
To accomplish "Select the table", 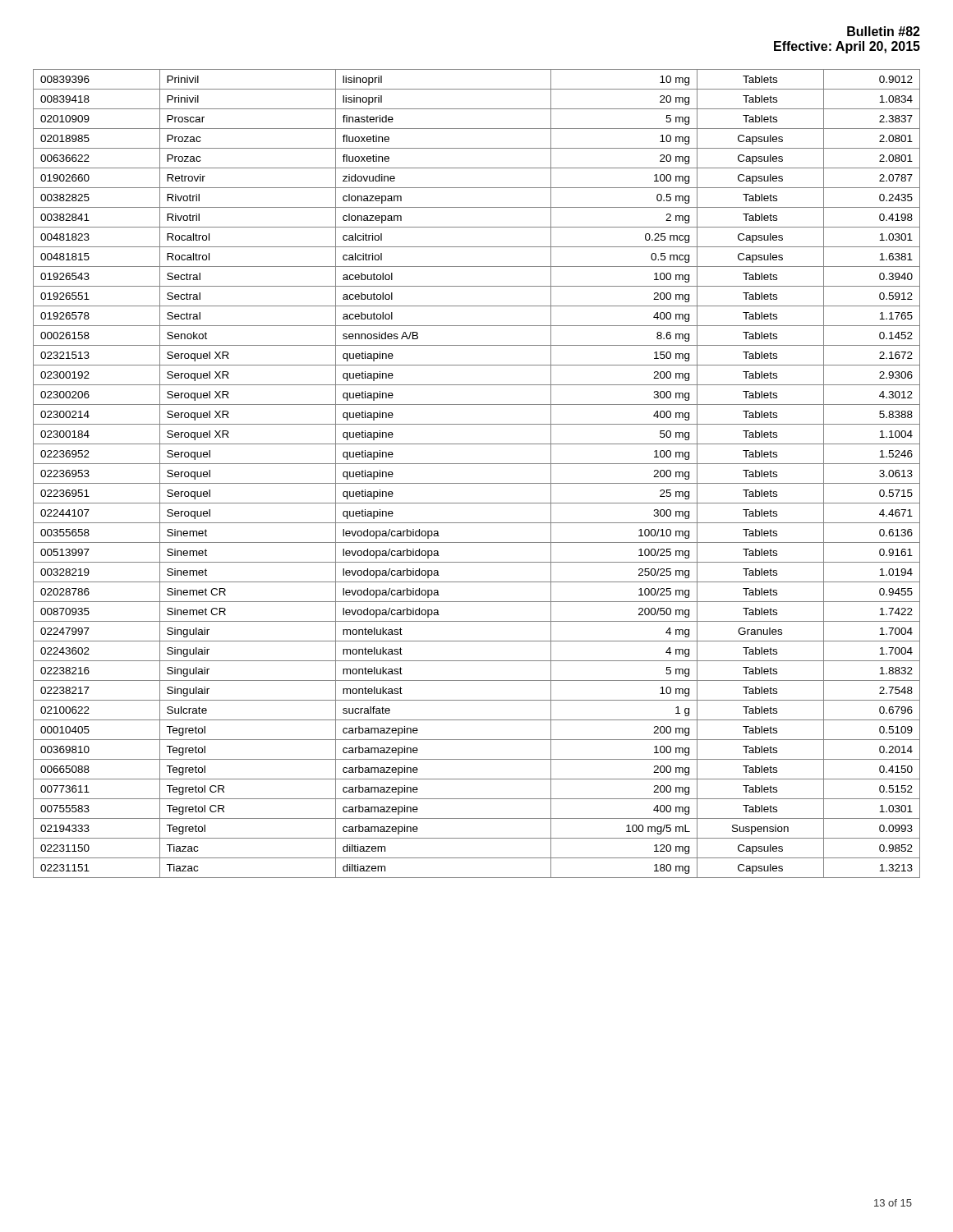I will coord(476,474).
